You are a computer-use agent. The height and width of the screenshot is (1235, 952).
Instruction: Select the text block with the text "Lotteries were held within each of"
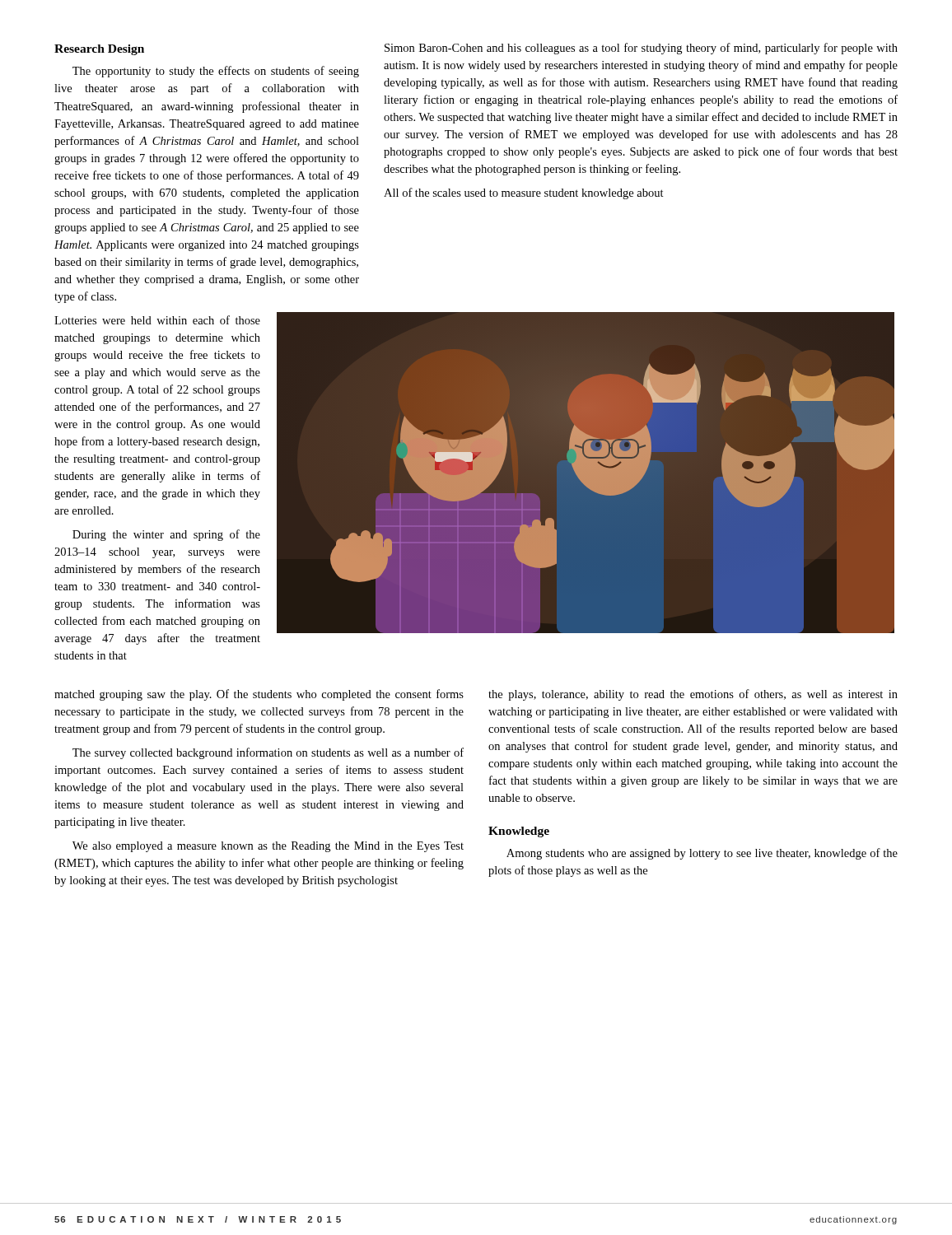(157, 488)
